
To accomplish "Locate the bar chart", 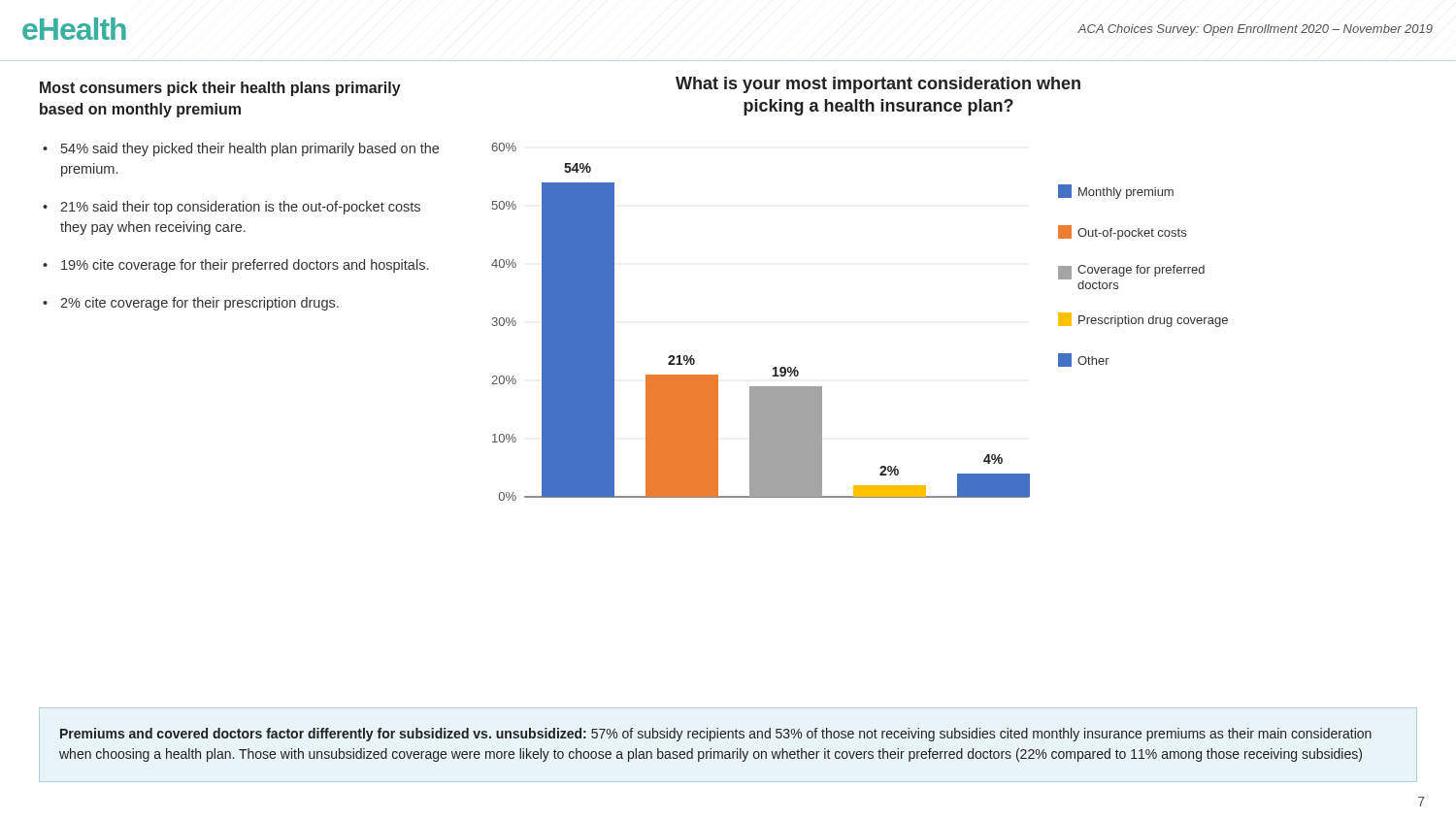I will pyautogui.click(x=878, y=311).
